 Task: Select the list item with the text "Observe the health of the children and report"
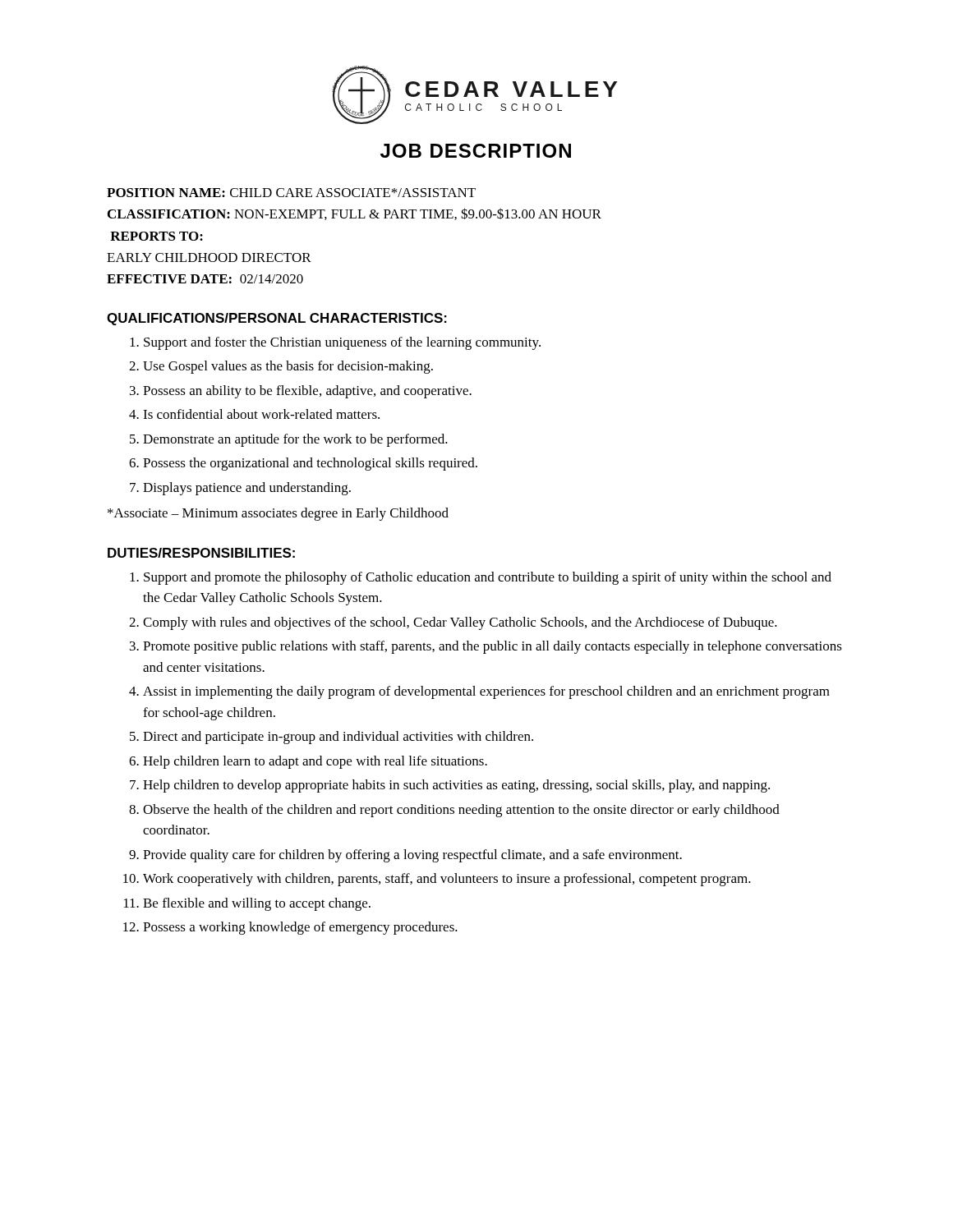tap(461, 820)
